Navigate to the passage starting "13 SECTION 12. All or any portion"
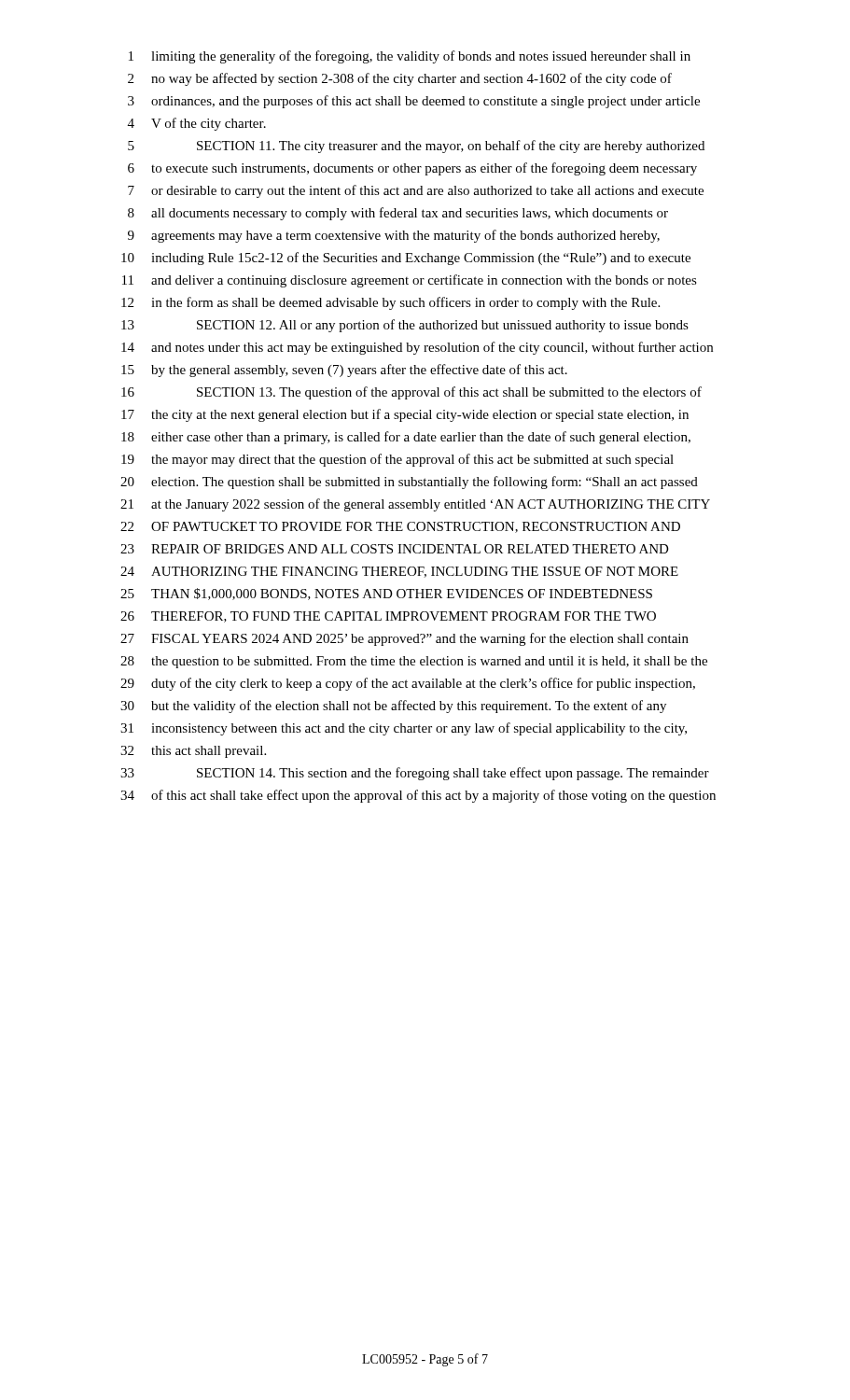The height and width of the screenshot is (1400, 850). pos(442,347)
